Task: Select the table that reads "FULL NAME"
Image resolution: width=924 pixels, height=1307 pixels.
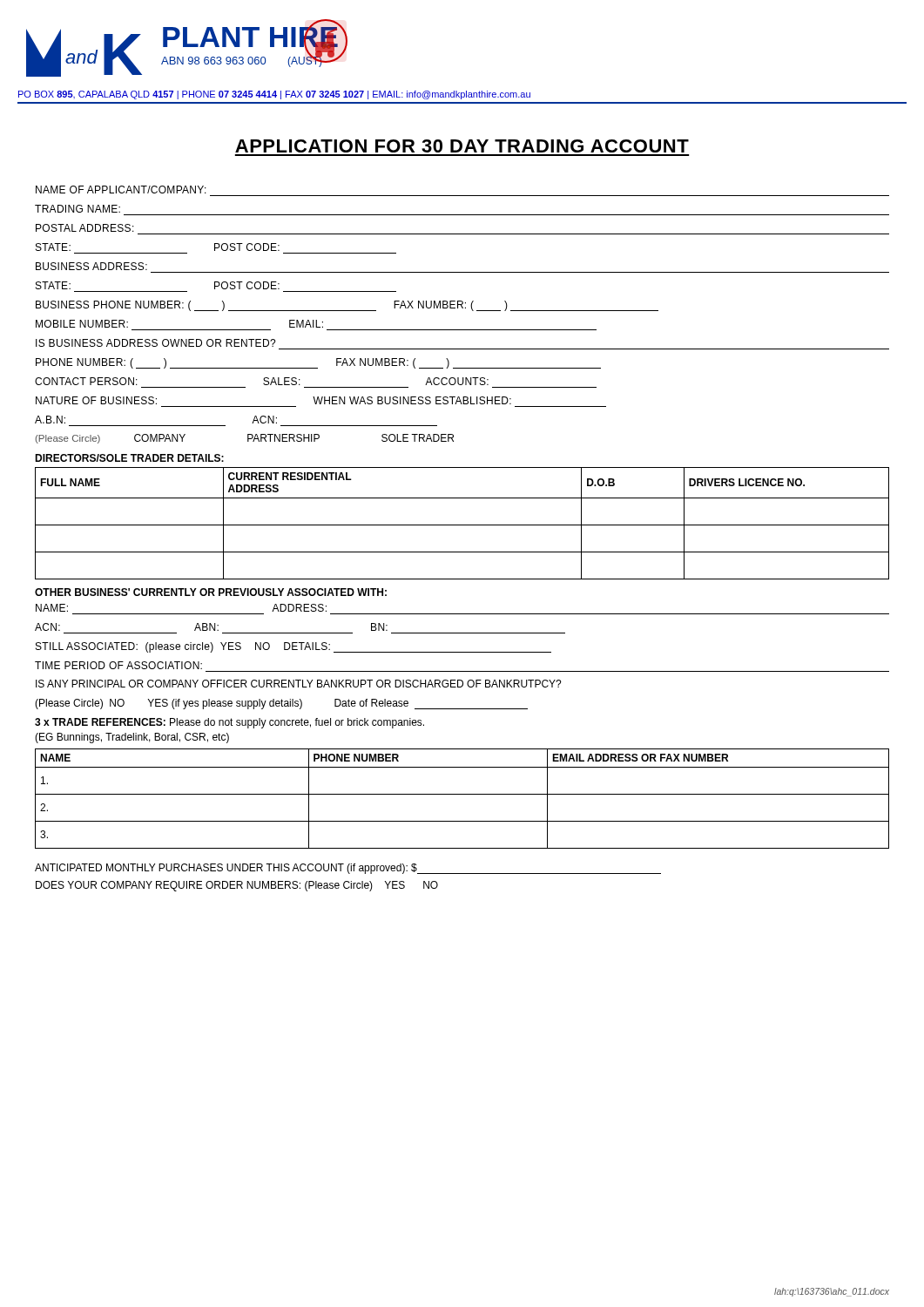Action: (x=462, y=516)
